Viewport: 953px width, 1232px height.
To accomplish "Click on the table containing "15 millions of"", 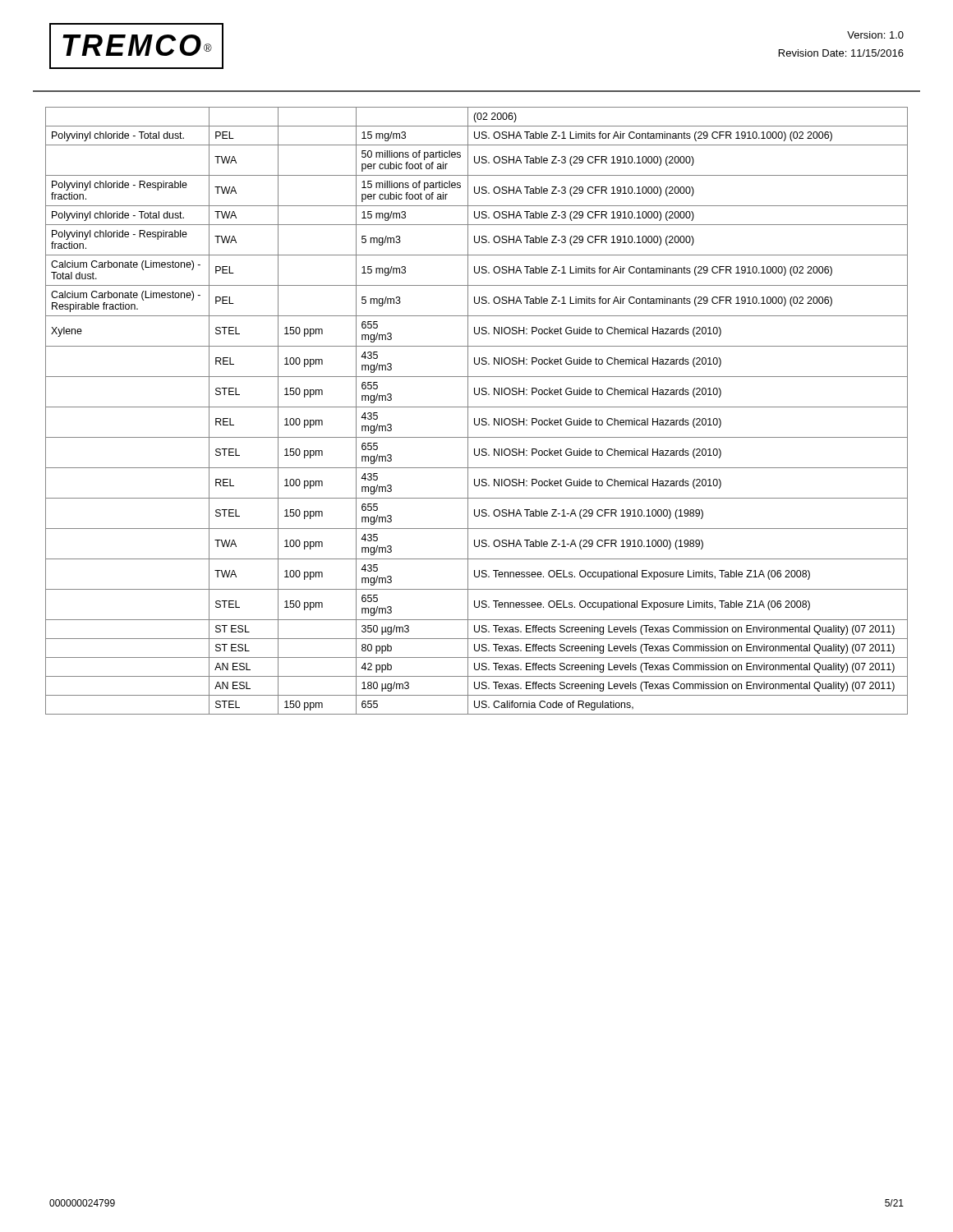I will click(x=476, y=411).
